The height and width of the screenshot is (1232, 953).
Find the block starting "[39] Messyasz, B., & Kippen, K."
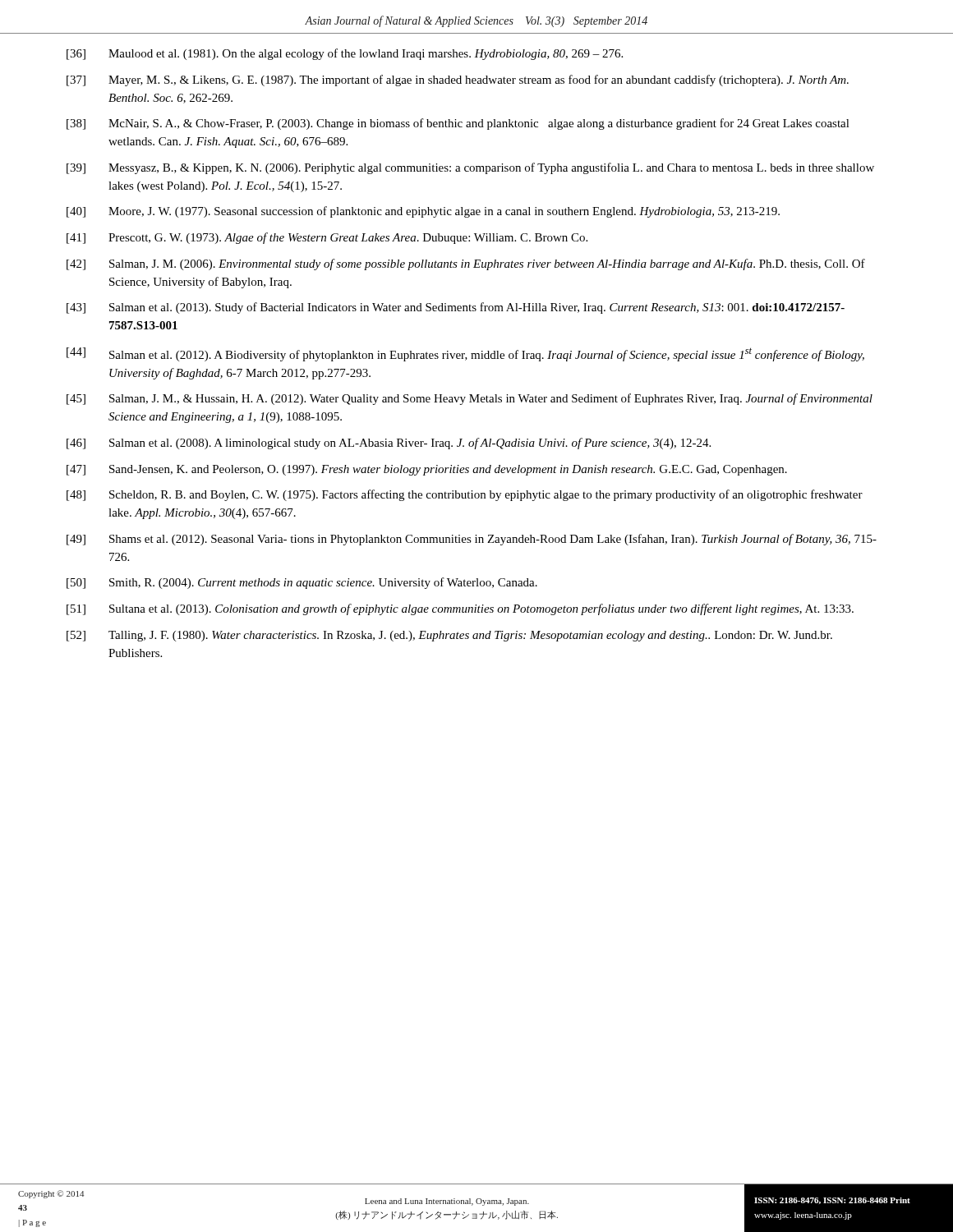[476, 177]
